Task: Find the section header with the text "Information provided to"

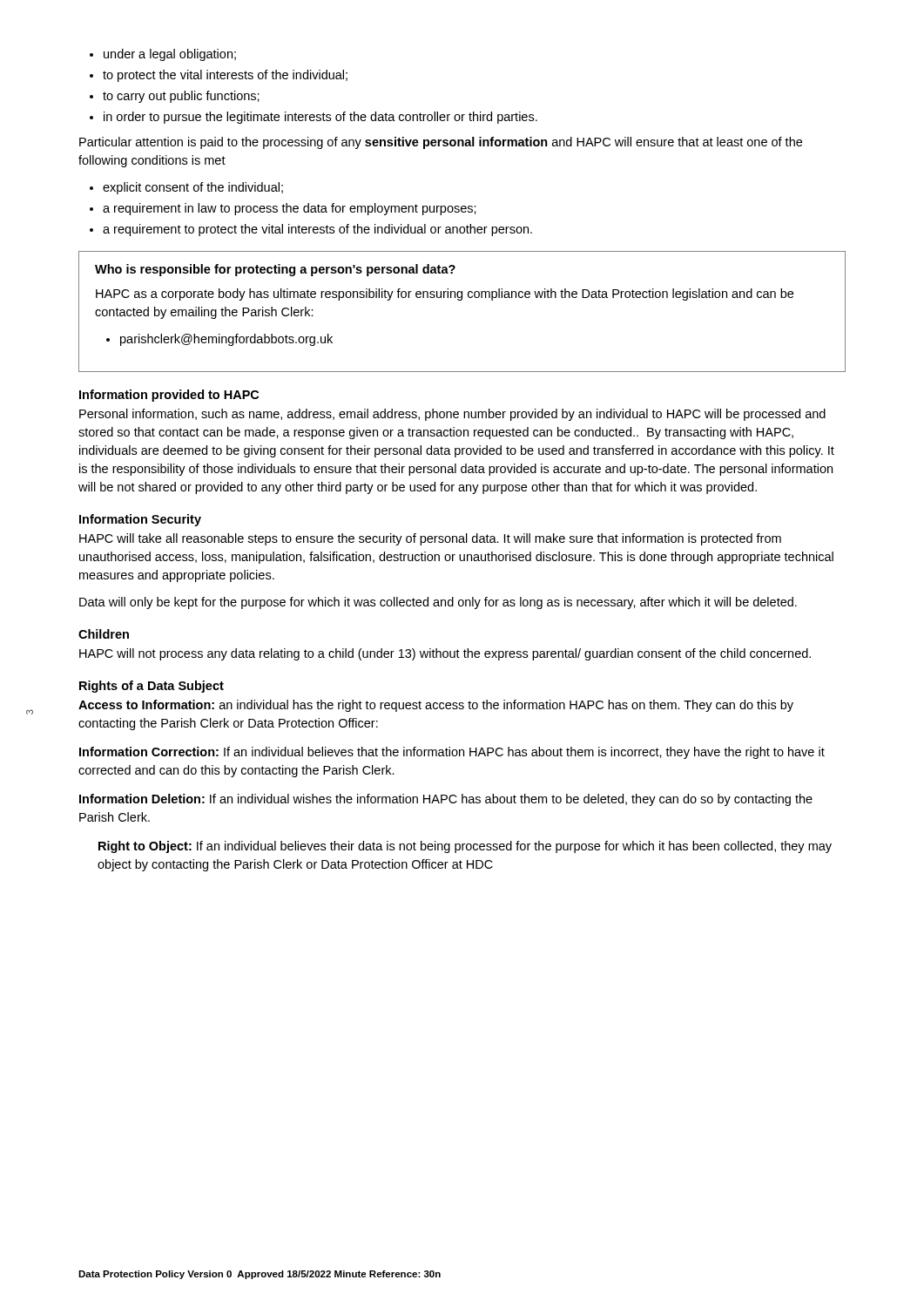Action: point(169,395)
